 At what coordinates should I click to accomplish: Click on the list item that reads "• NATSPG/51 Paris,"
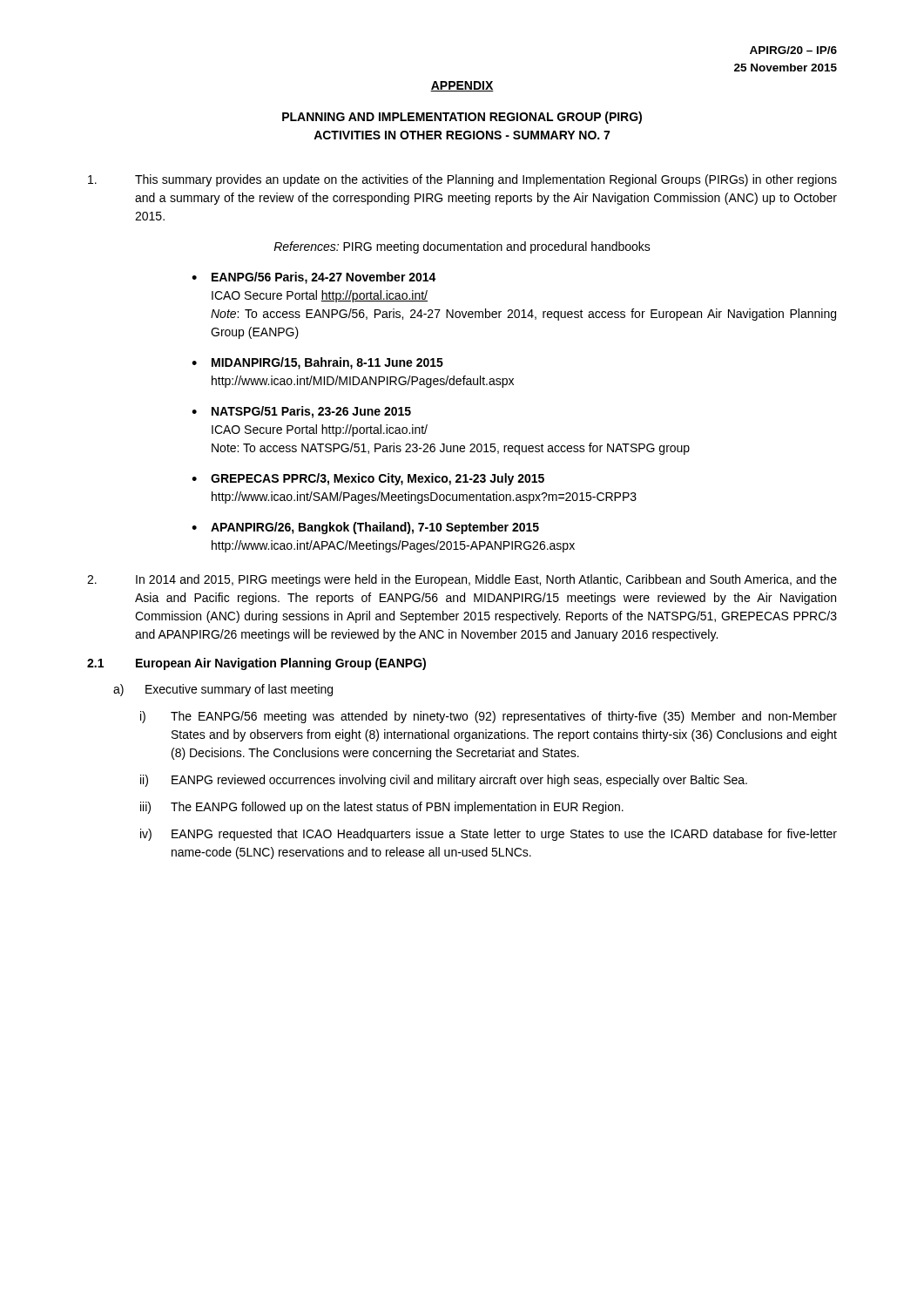pyautogui.click(x=301, y=412)
